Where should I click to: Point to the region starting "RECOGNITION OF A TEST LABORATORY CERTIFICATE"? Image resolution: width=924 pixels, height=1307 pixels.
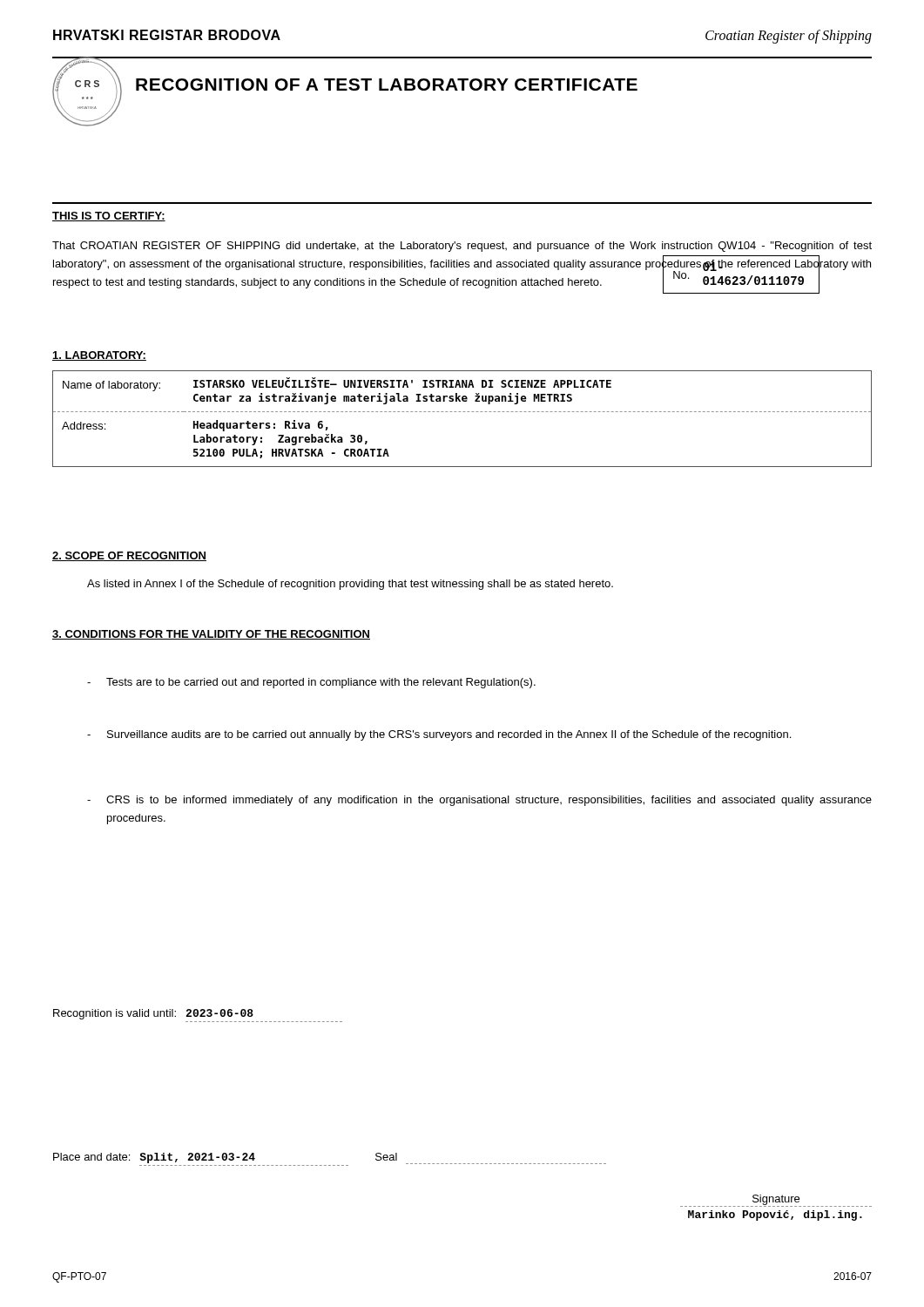387,84
